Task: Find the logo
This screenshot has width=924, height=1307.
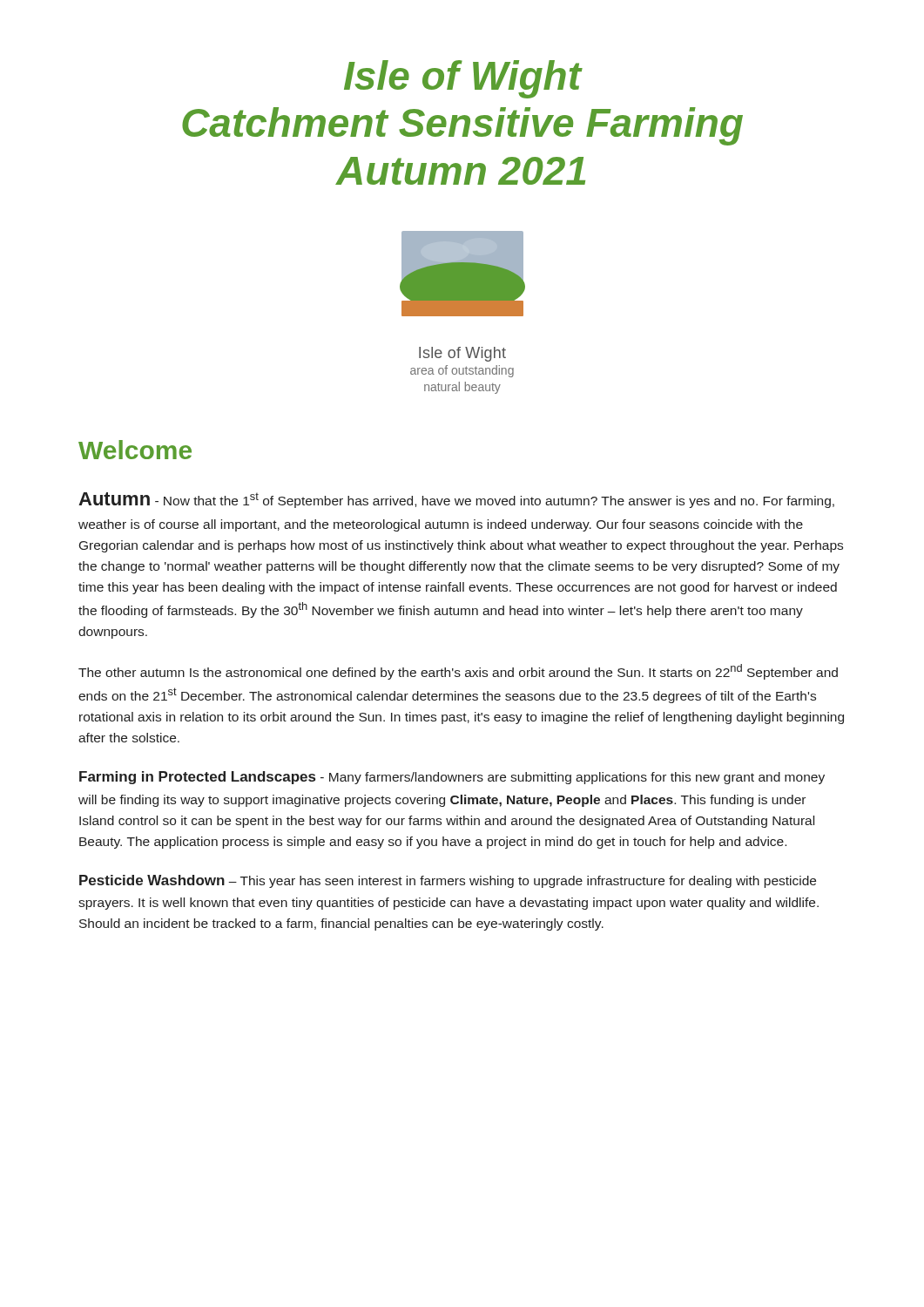Action: click(x=462, y=309)
